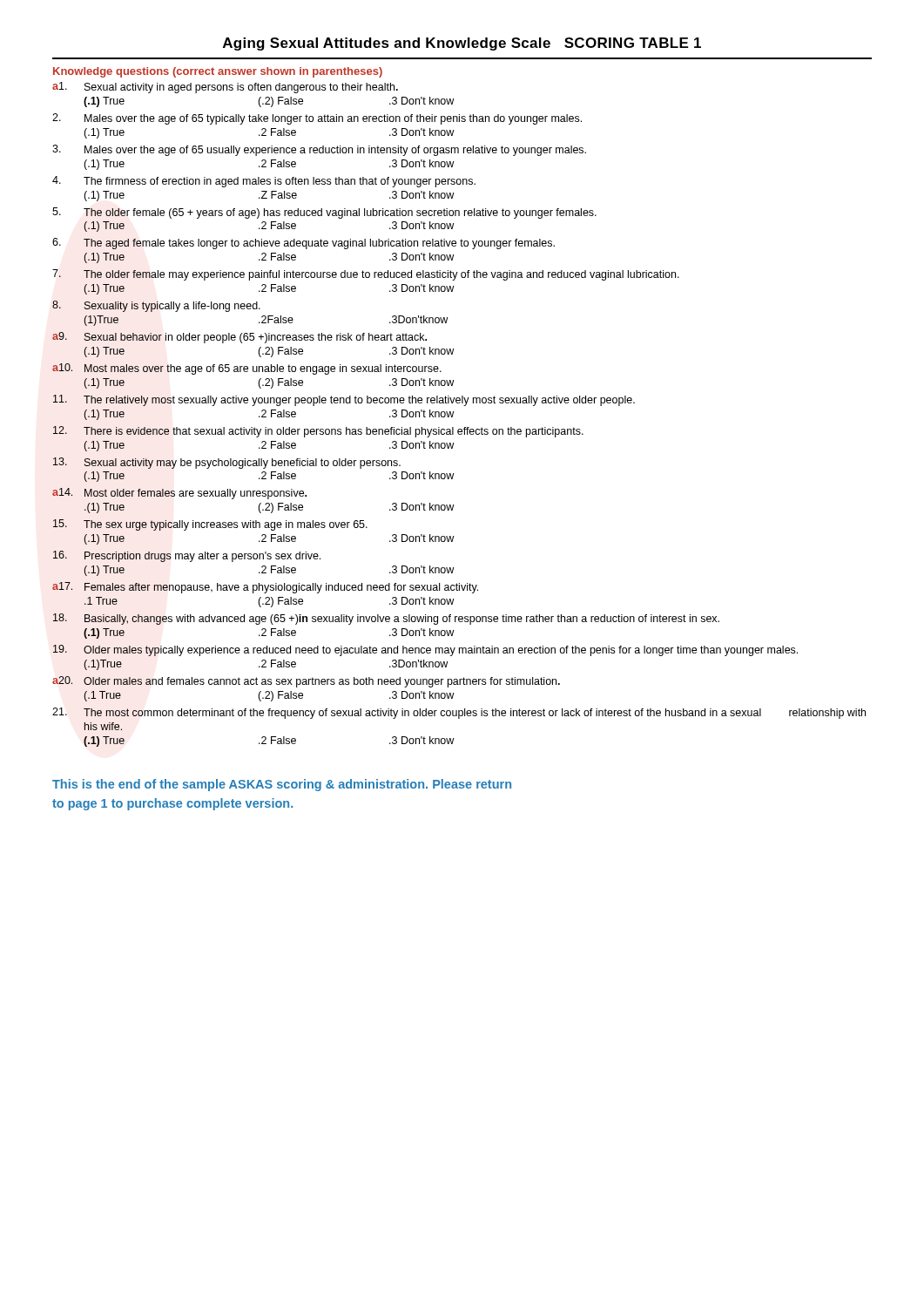Screen dimensions: 1307x924
Task: Locate the list item that says "15. The sex urge typically increases"
Action: (x=462, y=531)
